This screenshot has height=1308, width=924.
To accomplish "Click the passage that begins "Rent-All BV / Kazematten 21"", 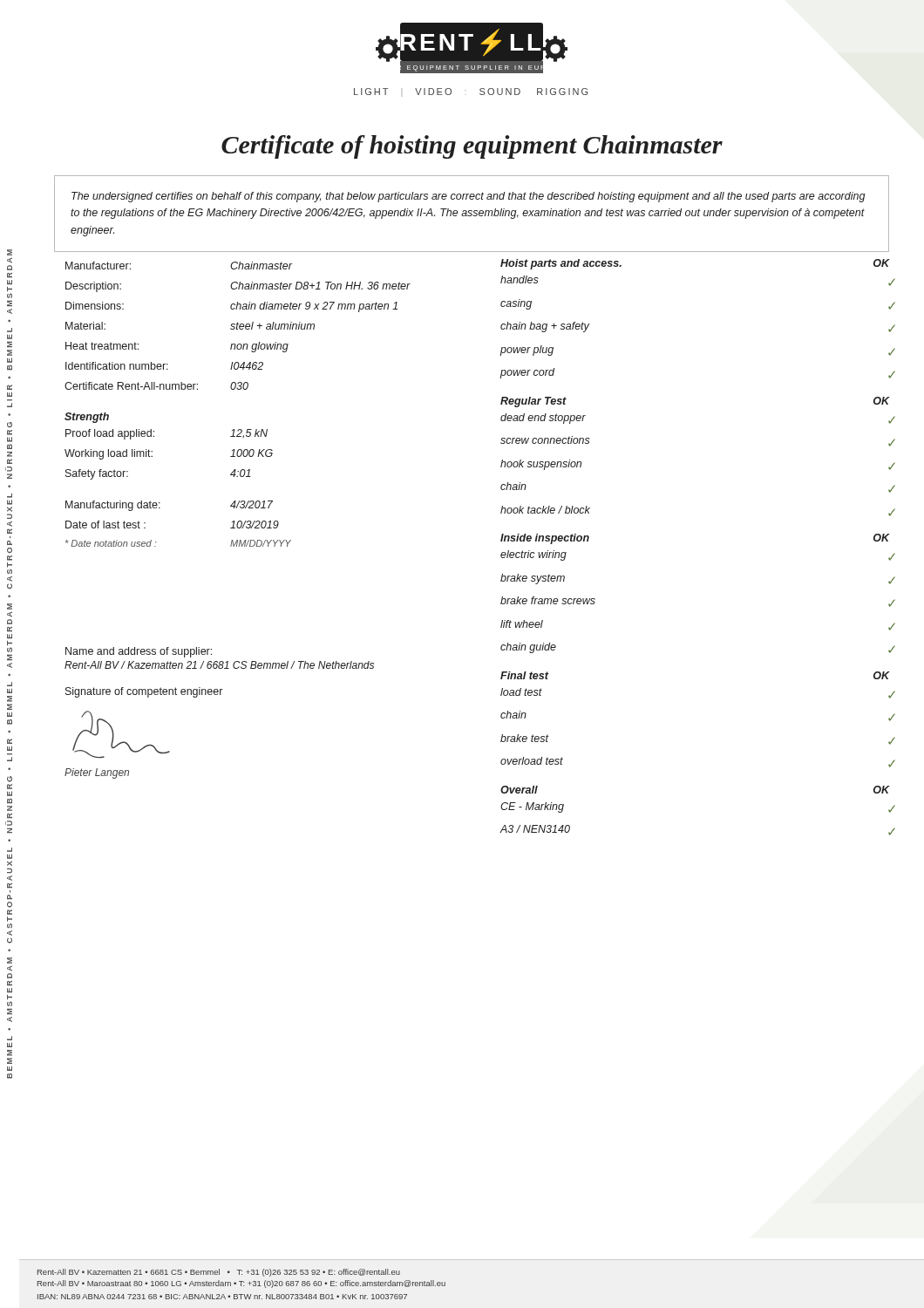I will (x=219, y=665).
